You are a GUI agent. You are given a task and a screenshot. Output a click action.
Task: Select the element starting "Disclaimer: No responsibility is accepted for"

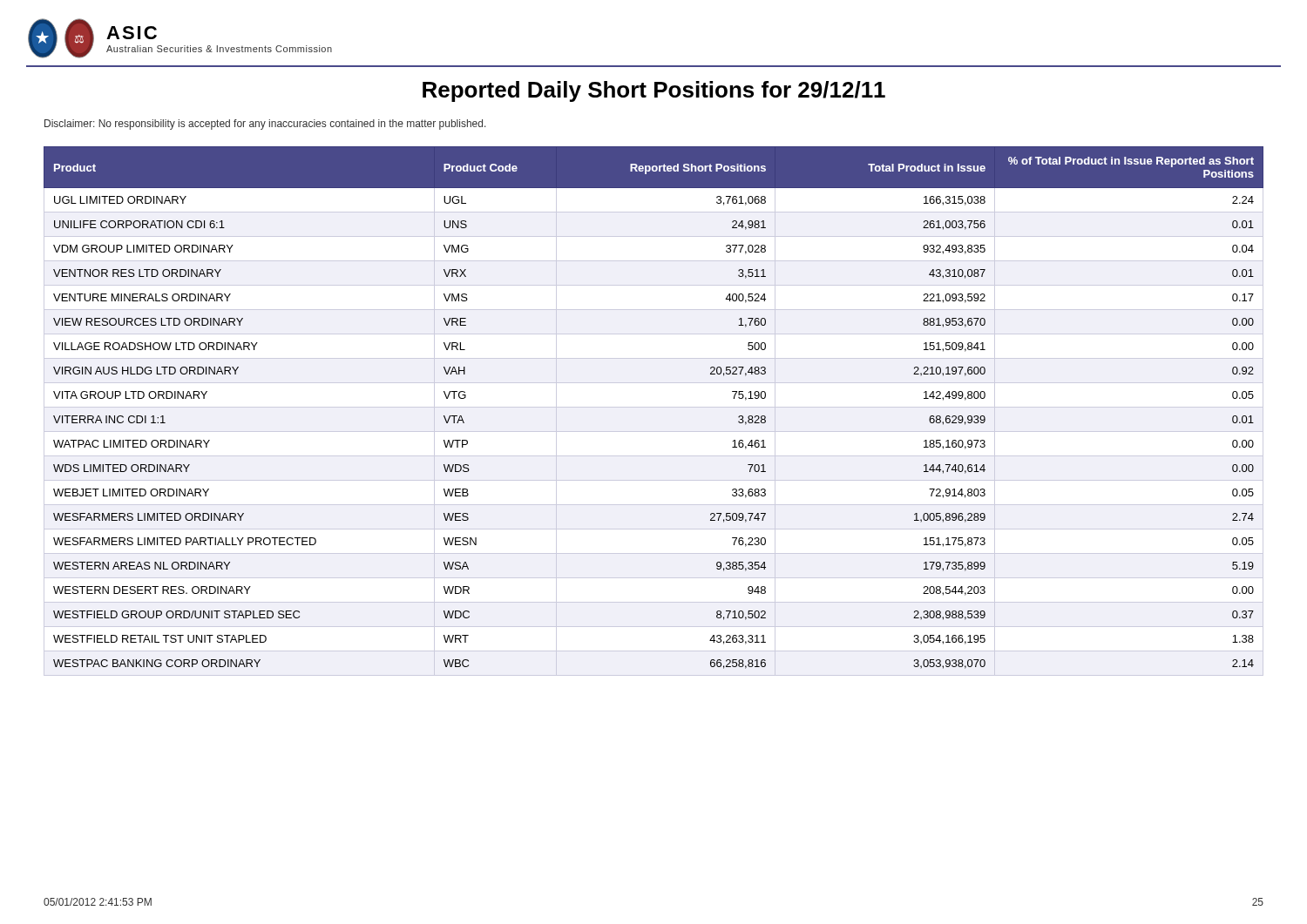[x=265, y=124]
